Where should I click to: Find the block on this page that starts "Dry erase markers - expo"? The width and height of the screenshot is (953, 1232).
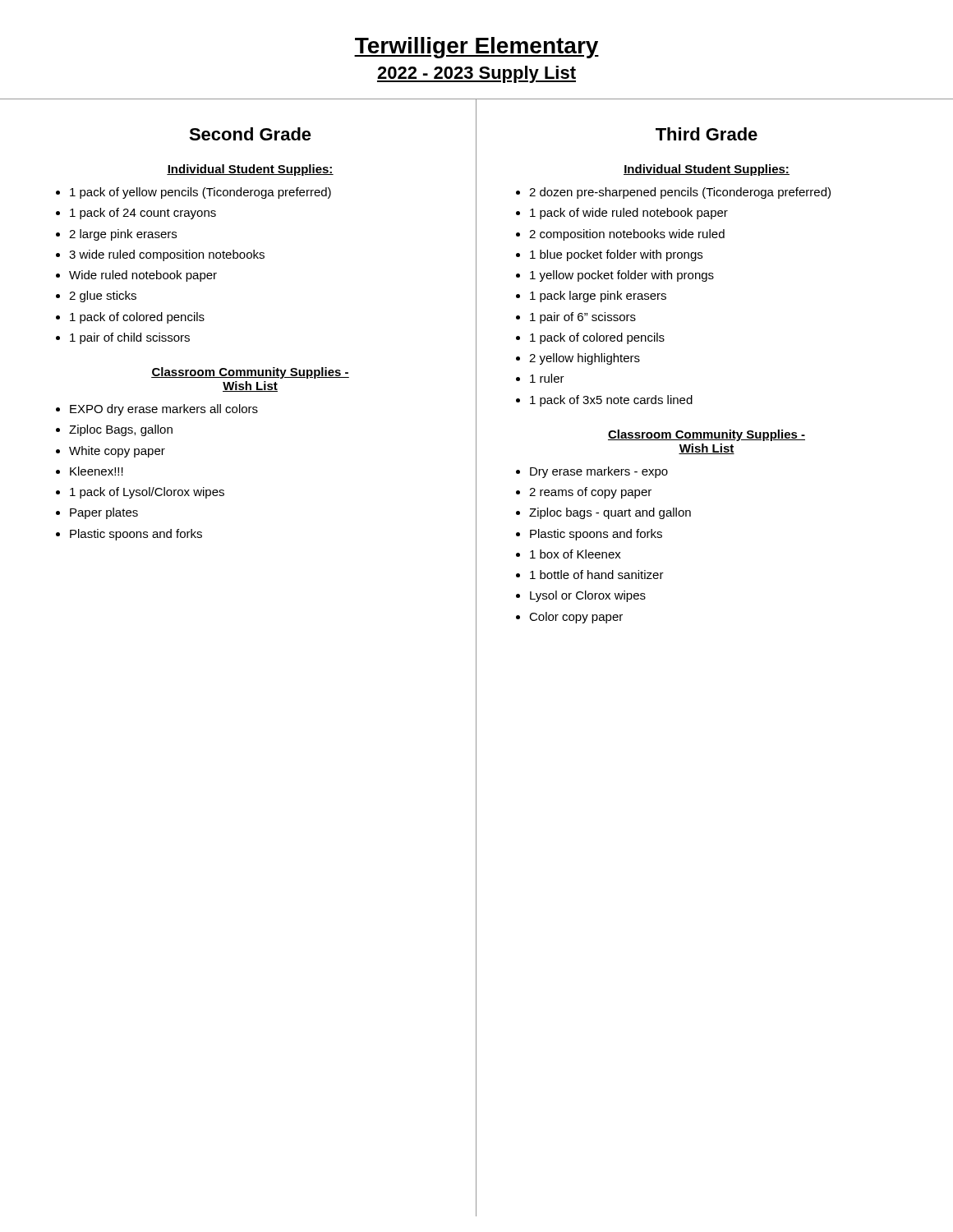pos(592,472)
